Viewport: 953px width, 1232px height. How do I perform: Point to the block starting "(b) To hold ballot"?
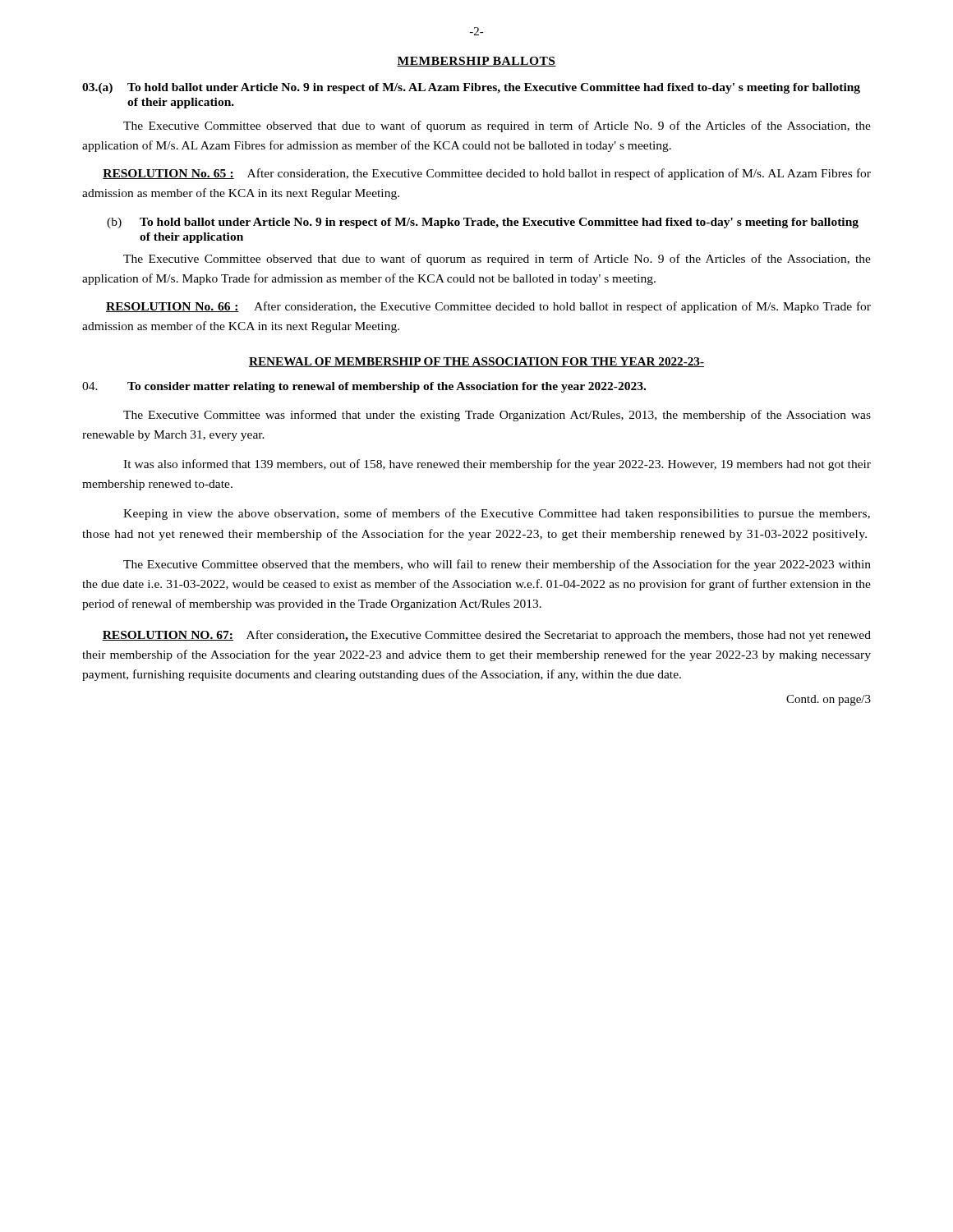489,229
